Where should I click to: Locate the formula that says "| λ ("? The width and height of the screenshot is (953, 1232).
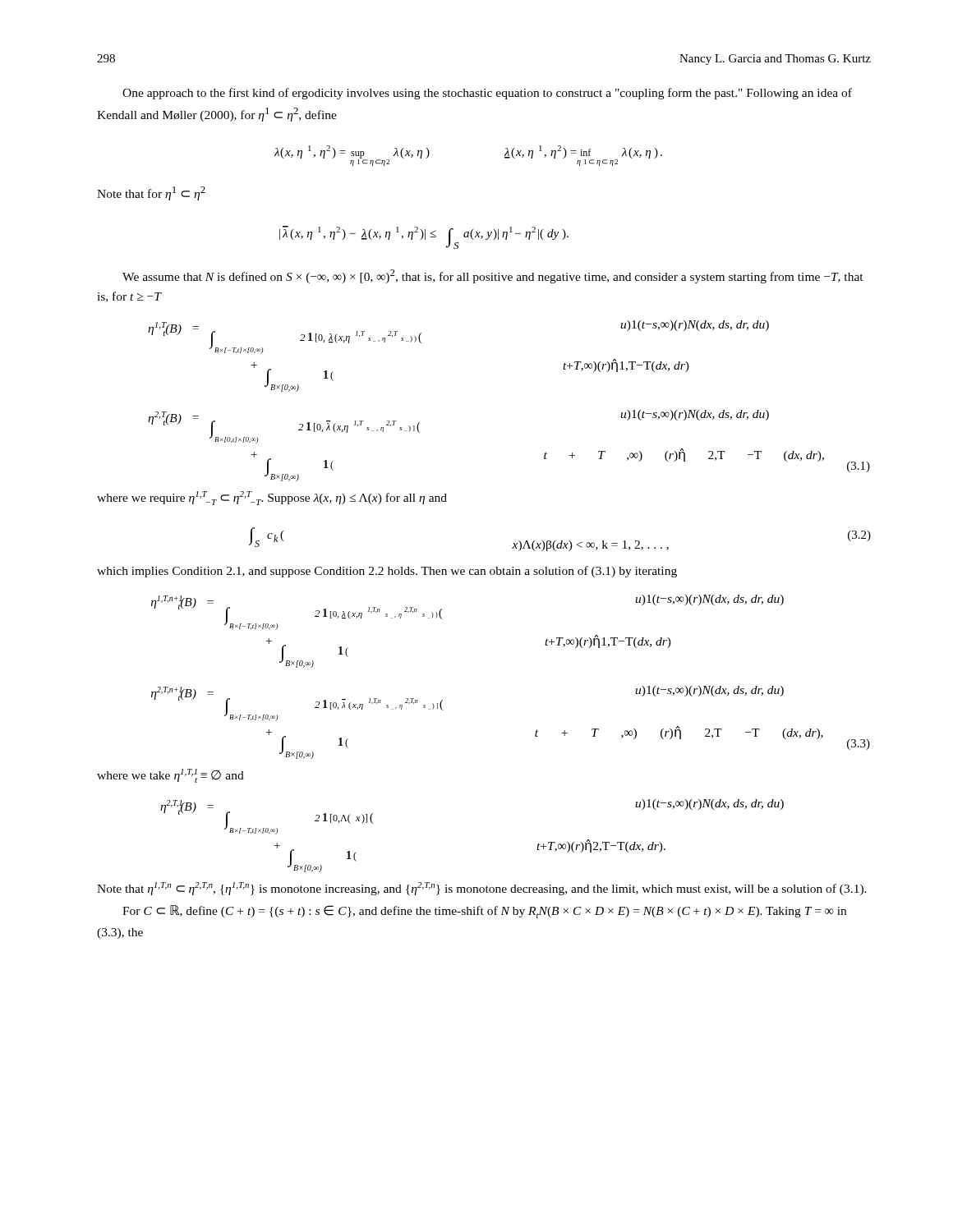[484, 234]
